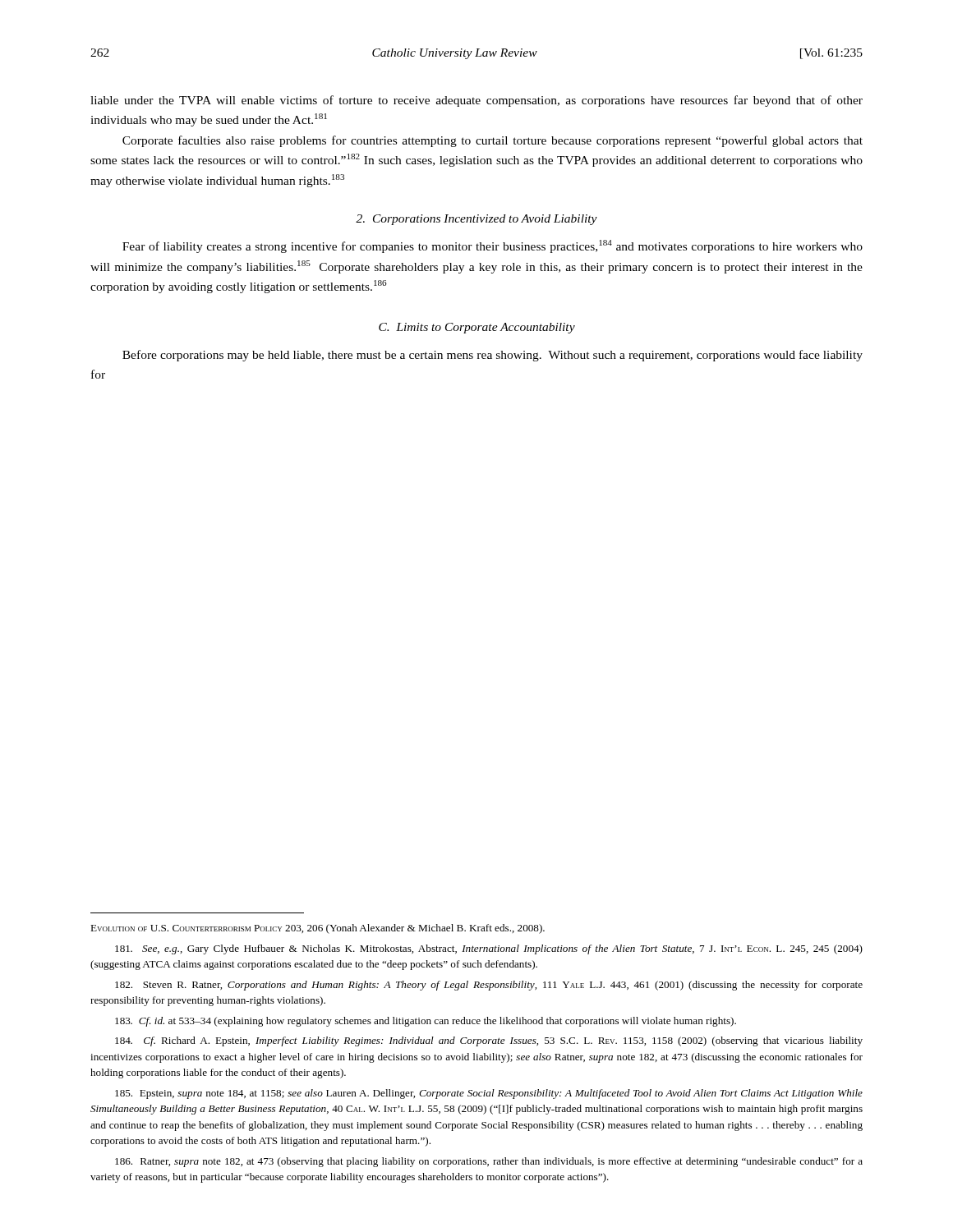Find the block on this page that starts "Steven R. Ratner, Corporations and Human"

click(476, 992)
